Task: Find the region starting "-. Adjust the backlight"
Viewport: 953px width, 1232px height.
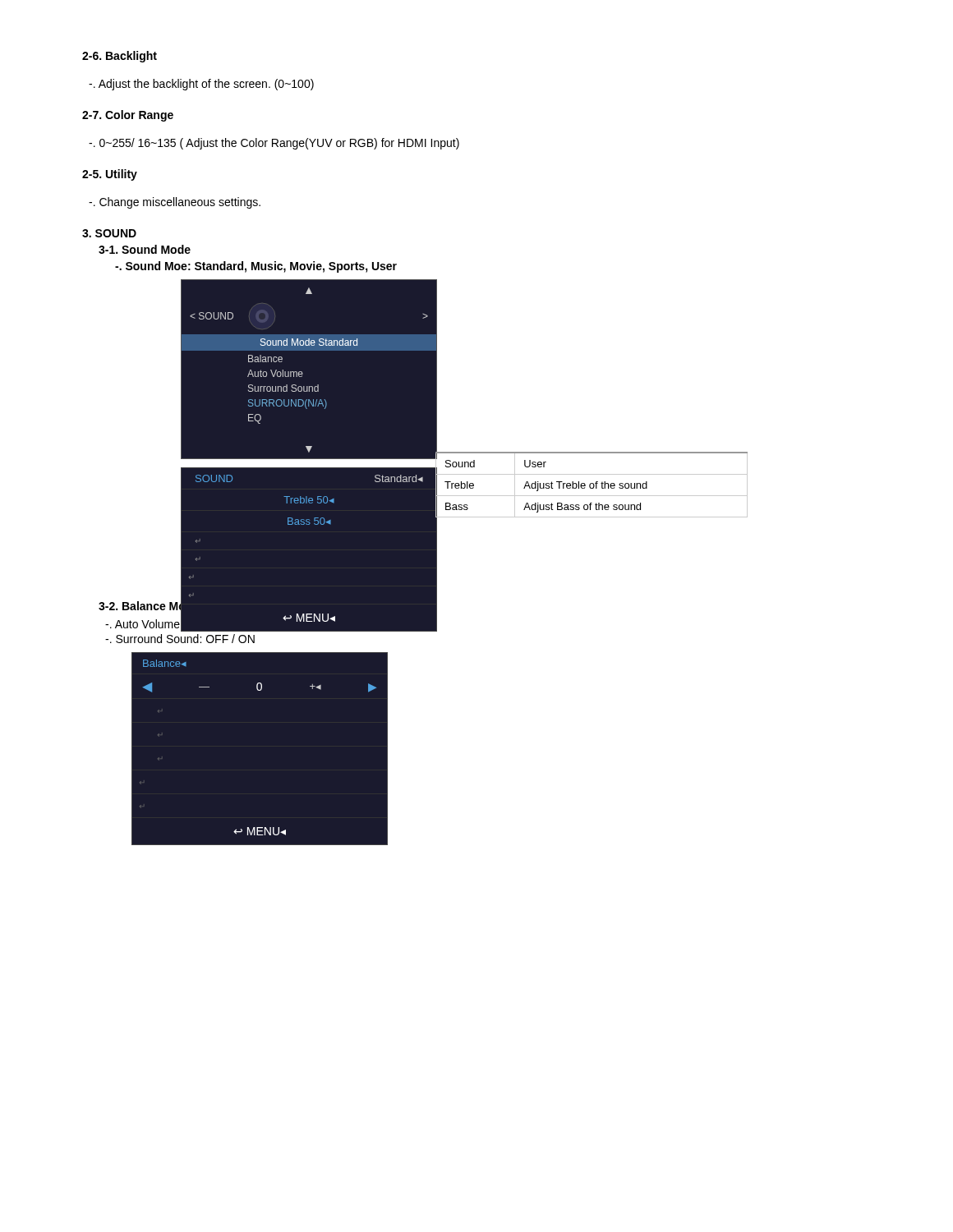Action: click(x=201, y=84)
